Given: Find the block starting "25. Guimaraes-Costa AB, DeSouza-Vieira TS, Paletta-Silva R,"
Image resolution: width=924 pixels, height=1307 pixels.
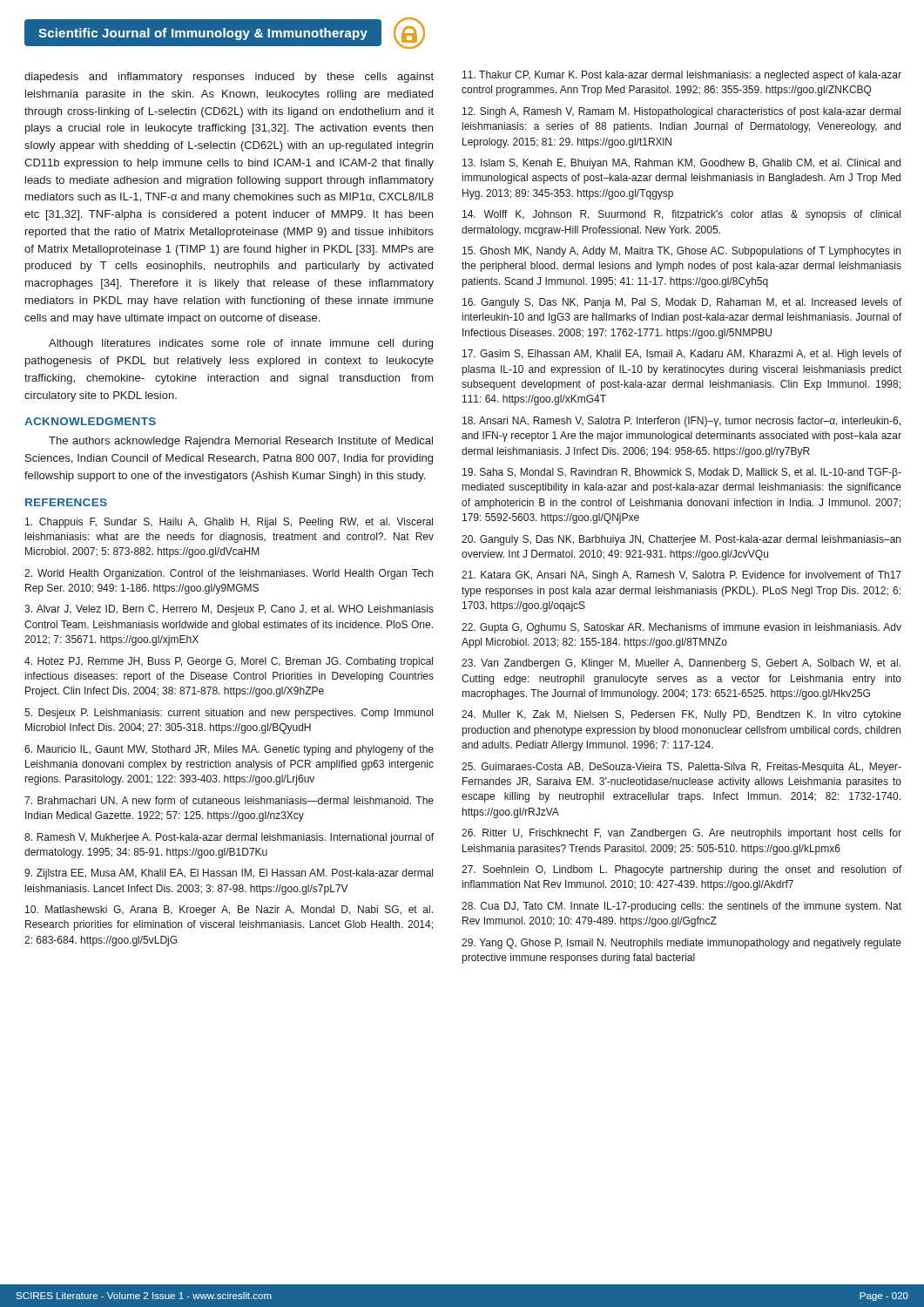Looking at the screenshot, I should tap(681, 789).
